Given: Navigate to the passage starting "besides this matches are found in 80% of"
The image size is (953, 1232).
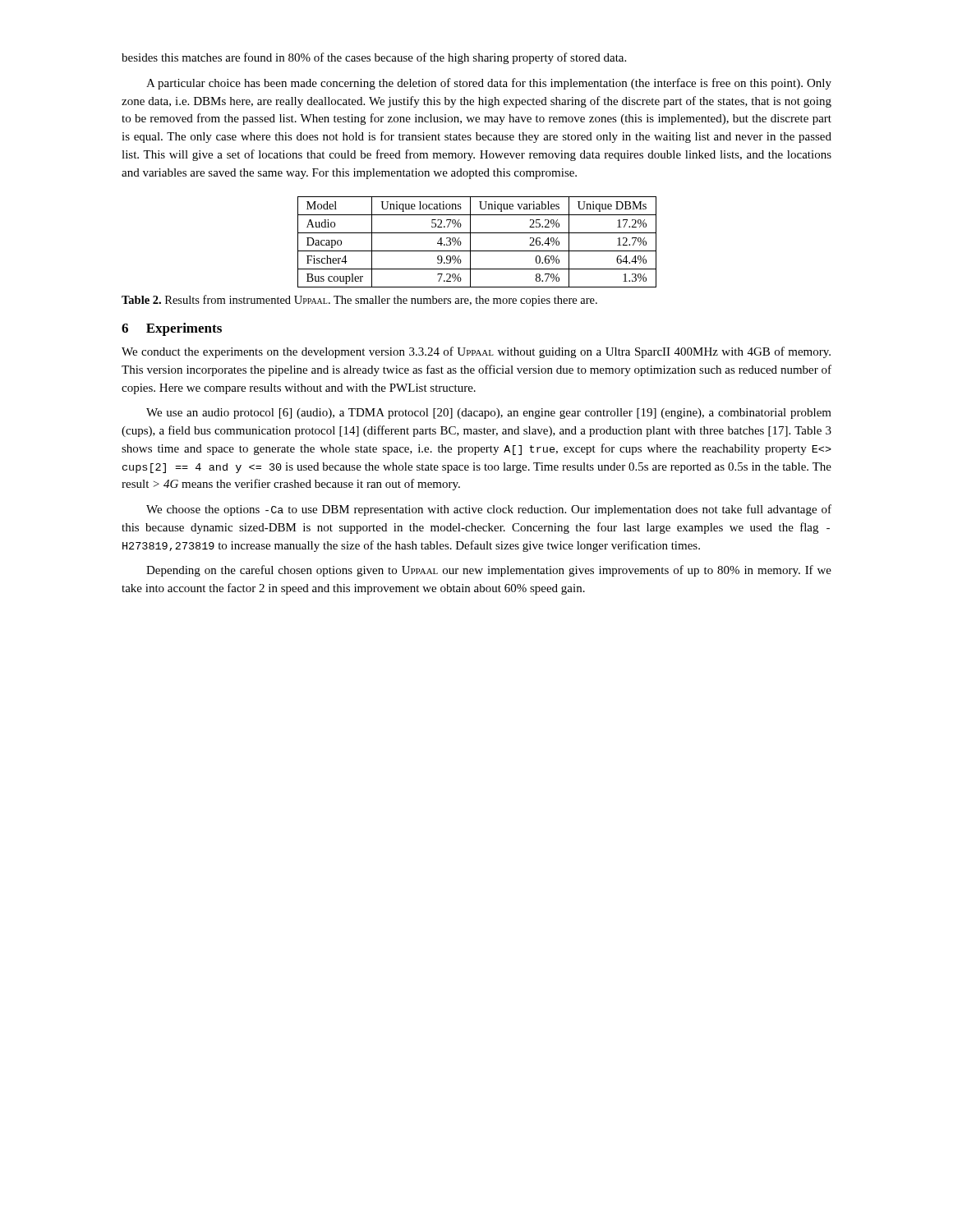Looking at the screenshot, I should tap(476, 116).
